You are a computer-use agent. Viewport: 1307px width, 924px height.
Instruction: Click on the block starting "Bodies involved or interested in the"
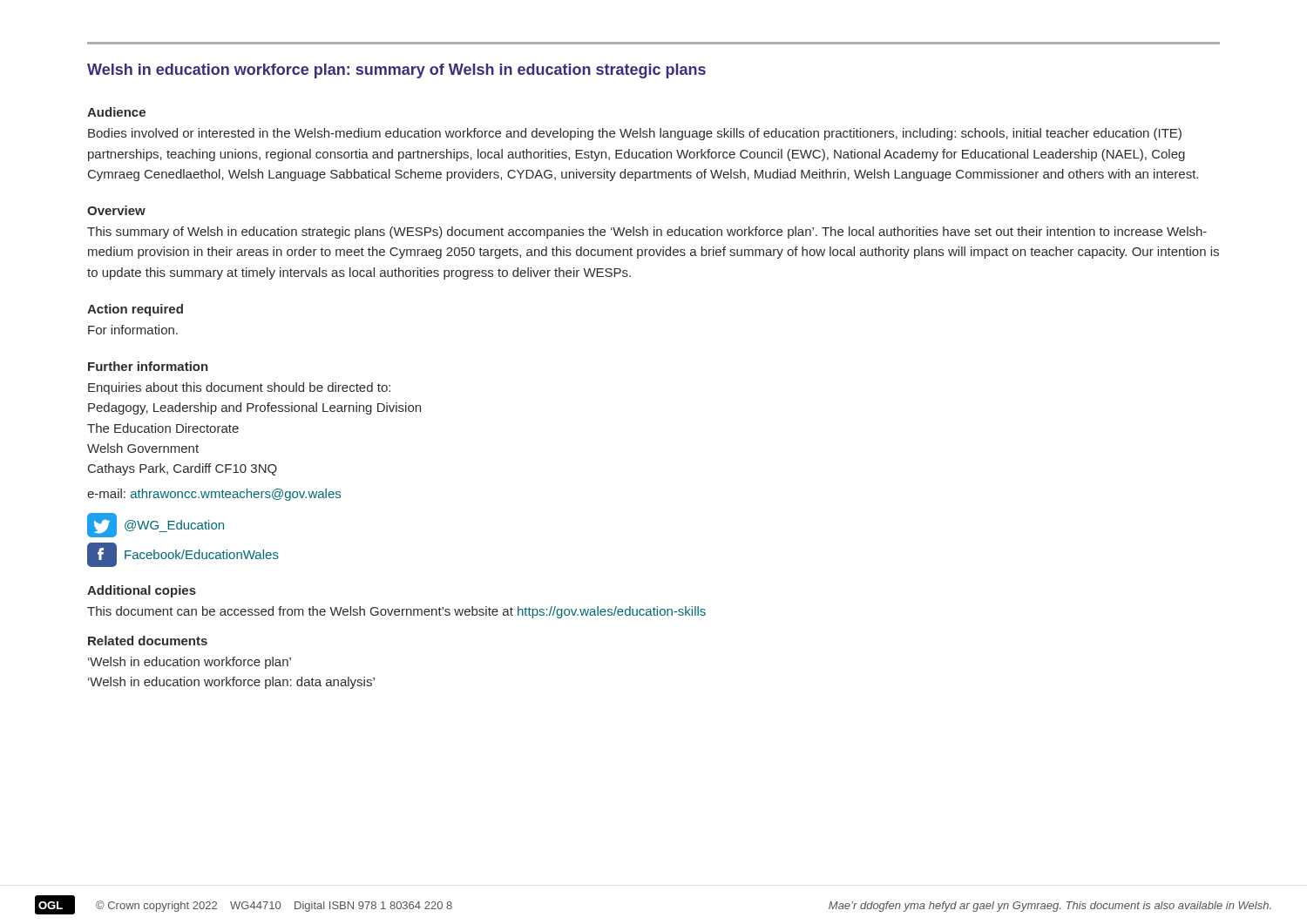pyautogui.click(x=643, y=153)
